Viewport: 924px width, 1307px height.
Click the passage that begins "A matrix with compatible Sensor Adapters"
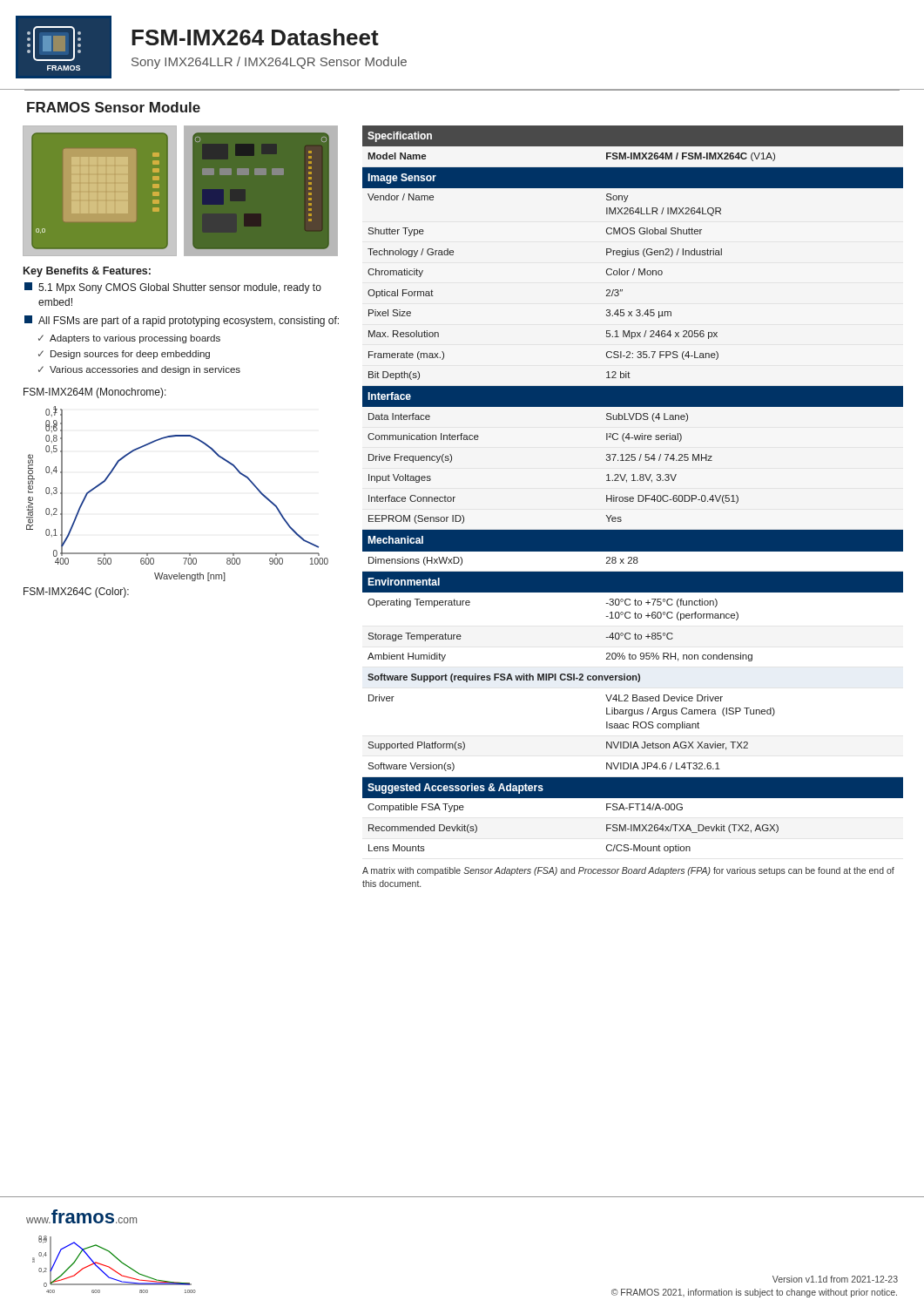click(x=628, y=877)
